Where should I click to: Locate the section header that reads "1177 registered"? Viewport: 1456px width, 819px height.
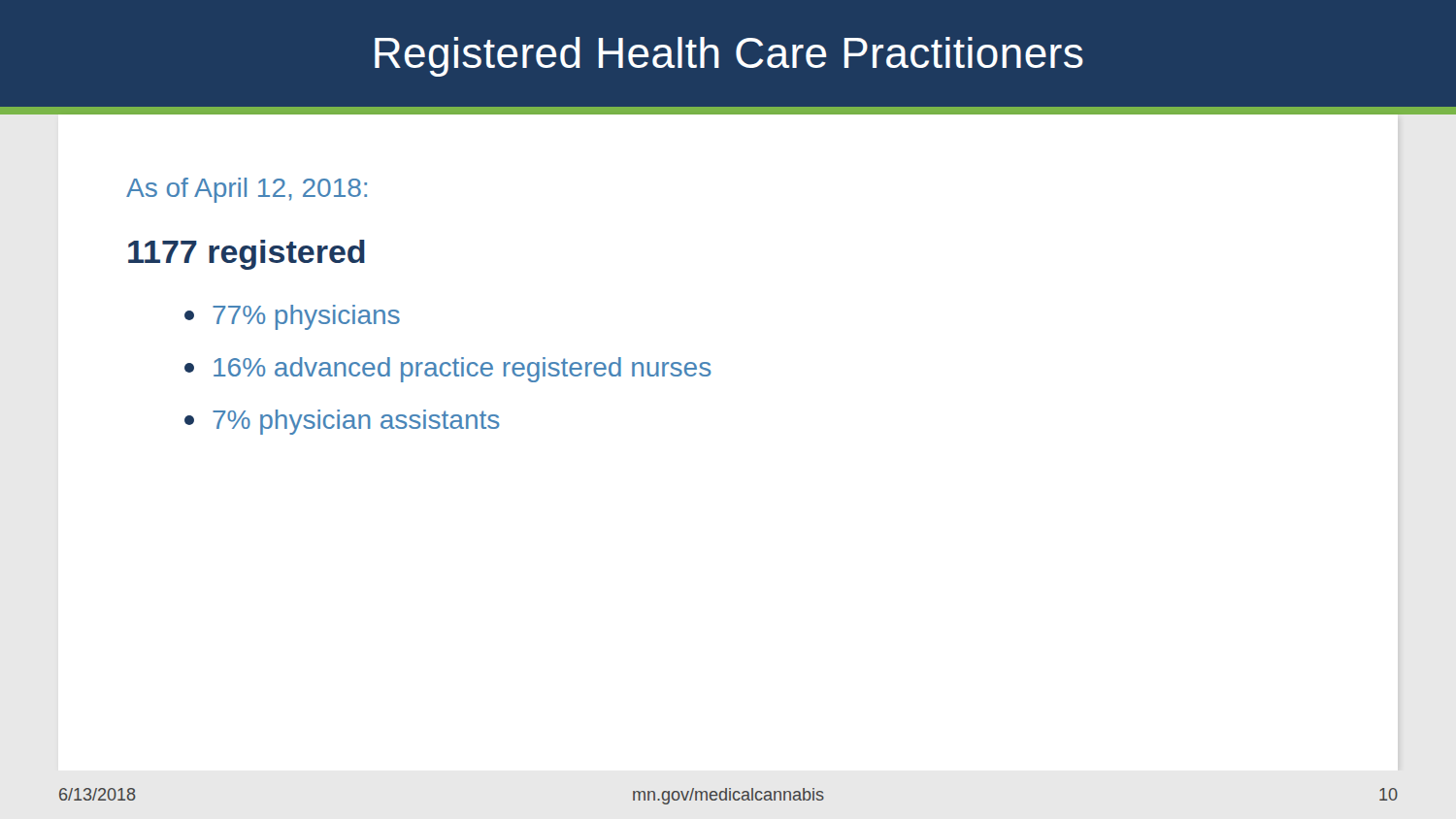click(246, 251)
